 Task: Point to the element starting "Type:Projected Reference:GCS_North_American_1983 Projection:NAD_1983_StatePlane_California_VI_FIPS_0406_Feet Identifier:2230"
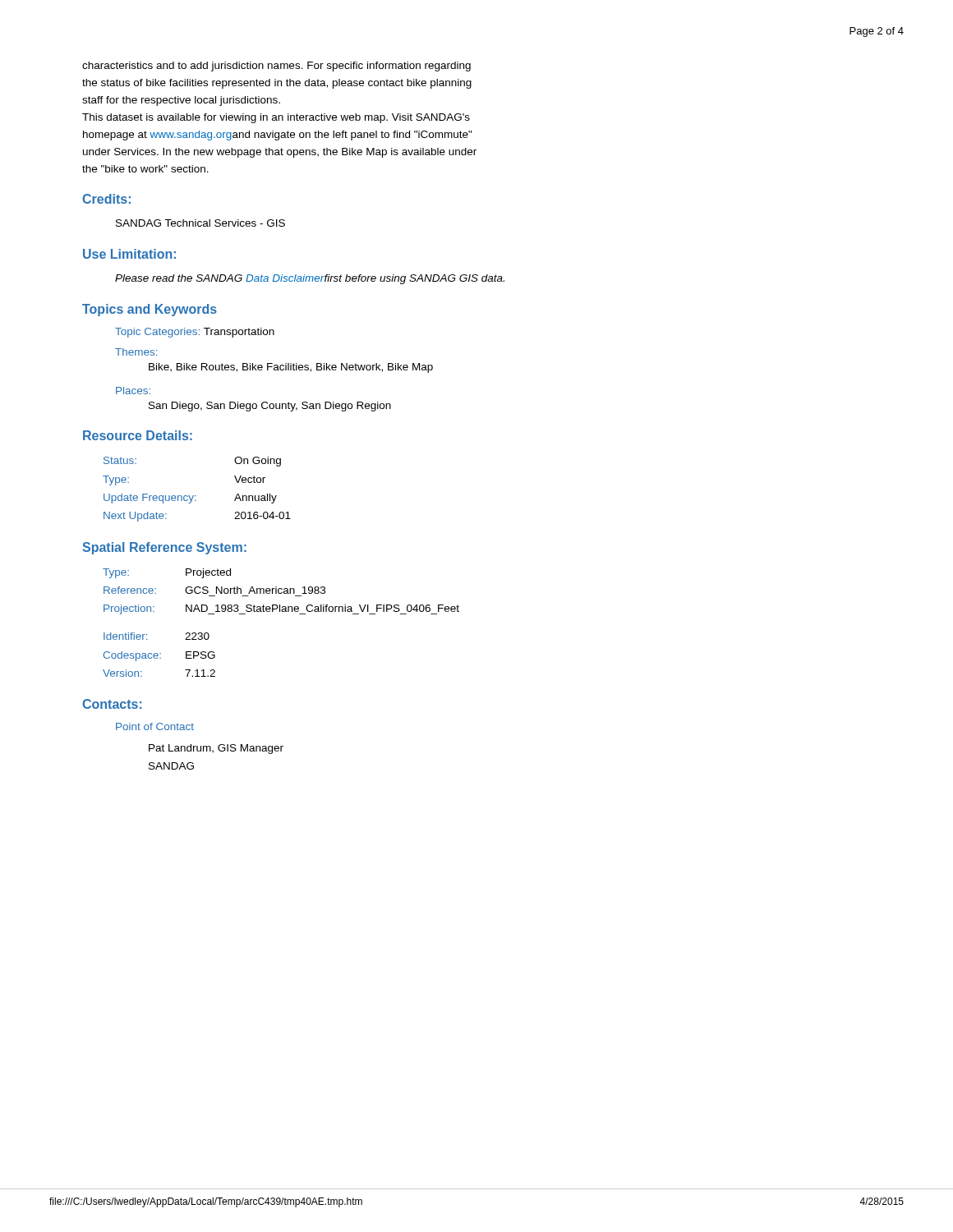(116, 573)
